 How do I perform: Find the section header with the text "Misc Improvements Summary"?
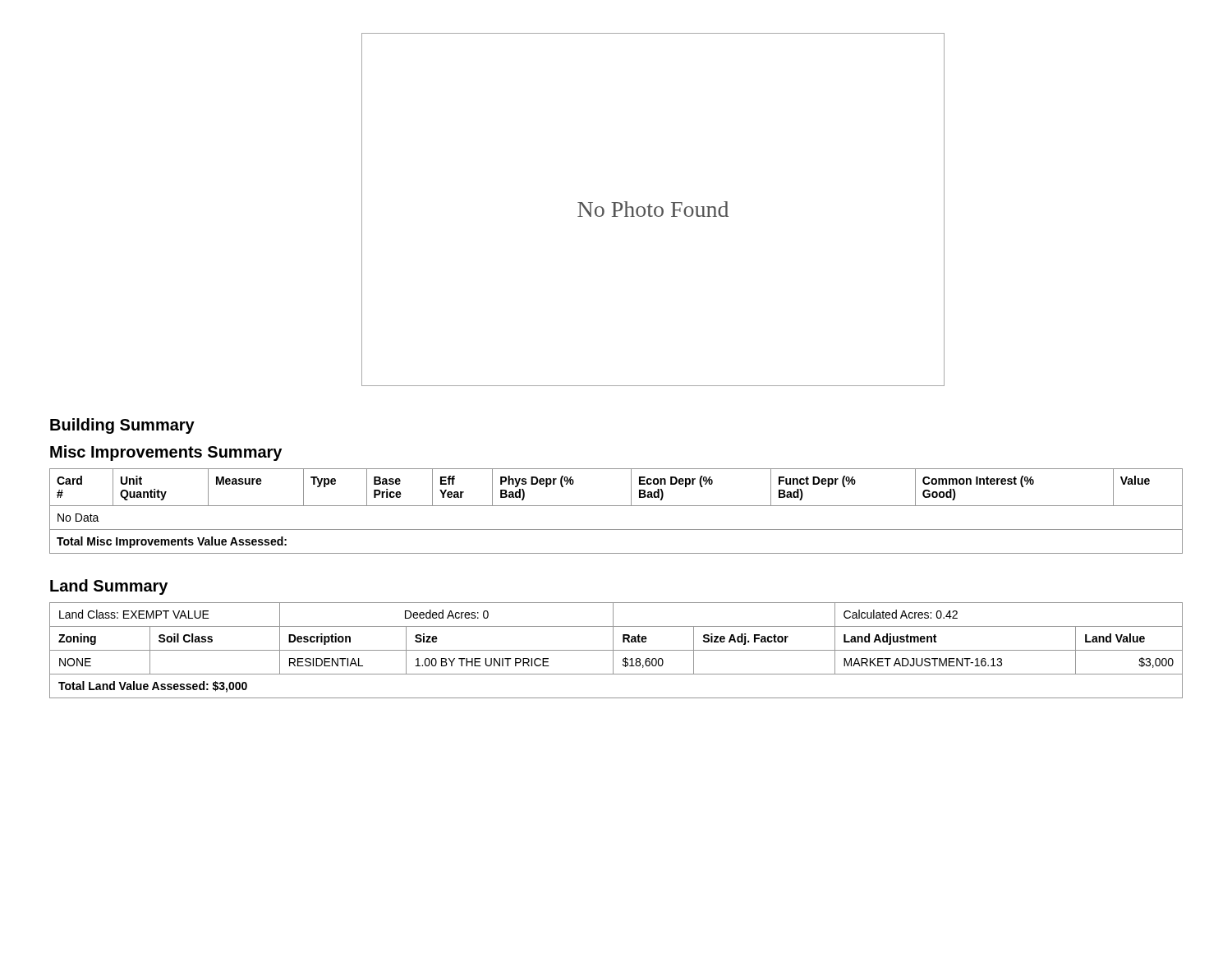coord(166,452)
